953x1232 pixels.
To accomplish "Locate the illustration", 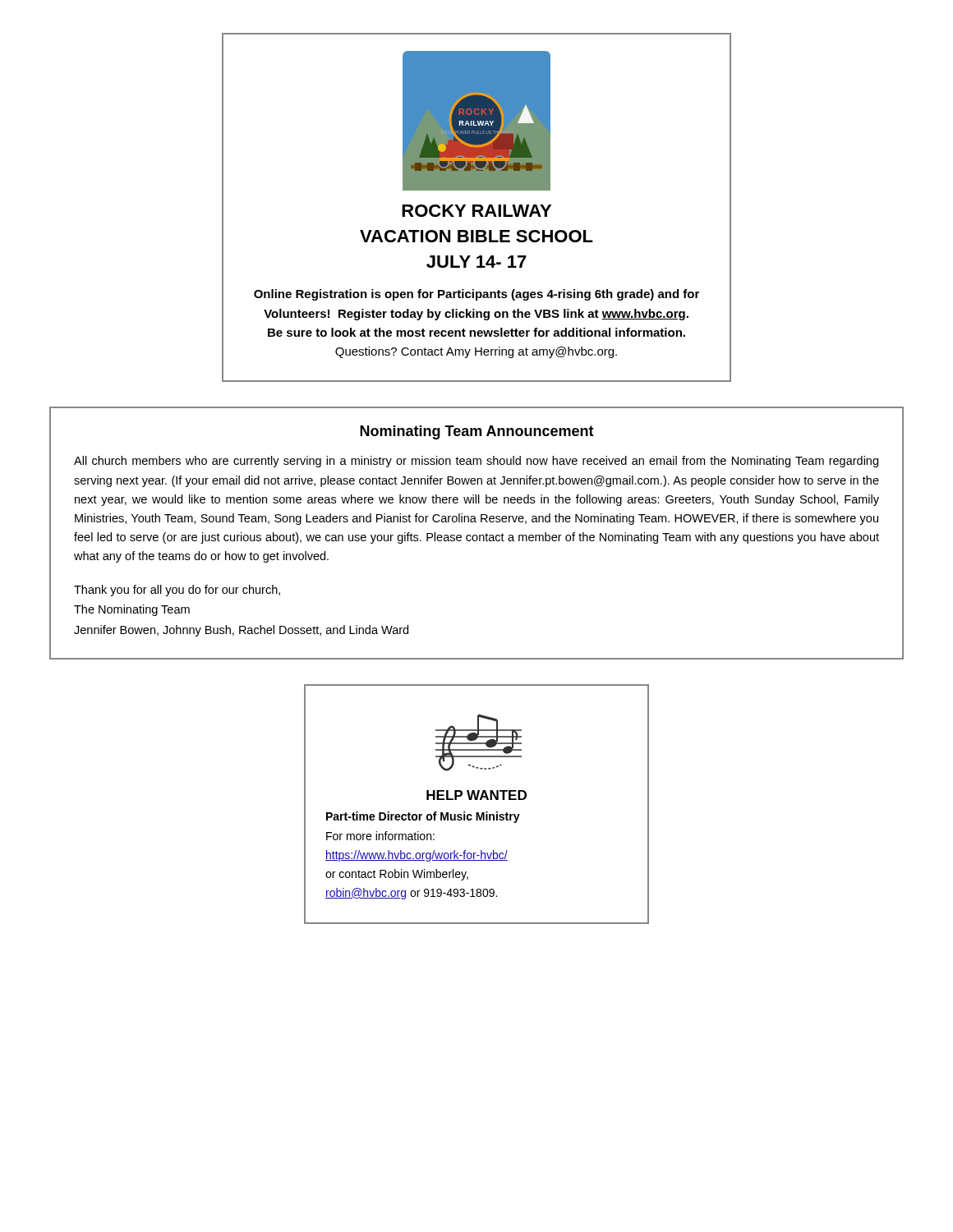I will click(476, 740).
